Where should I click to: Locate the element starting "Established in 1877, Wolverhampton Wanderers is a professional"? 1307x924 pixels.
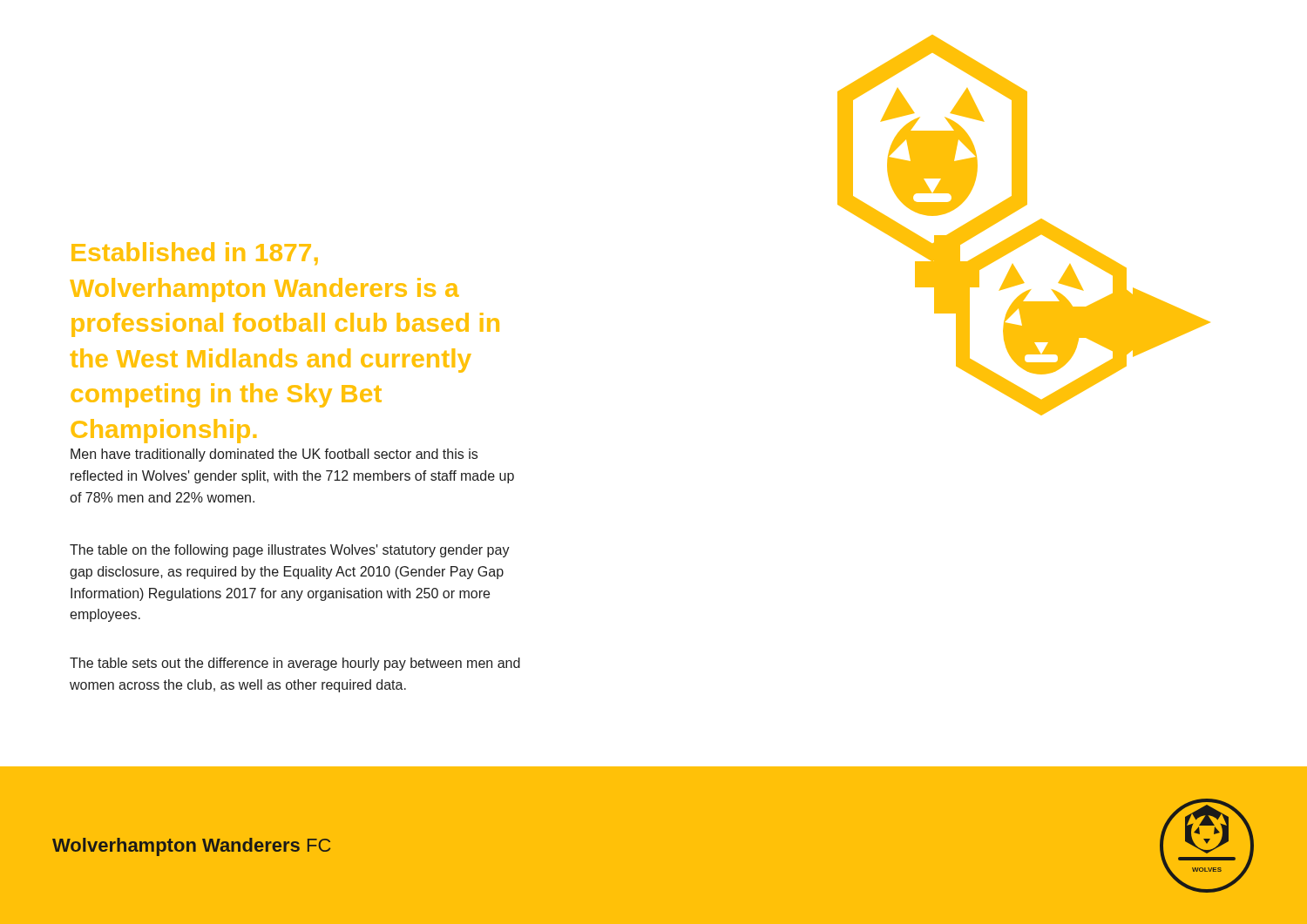pyautogui.click(x=285, y=340)
